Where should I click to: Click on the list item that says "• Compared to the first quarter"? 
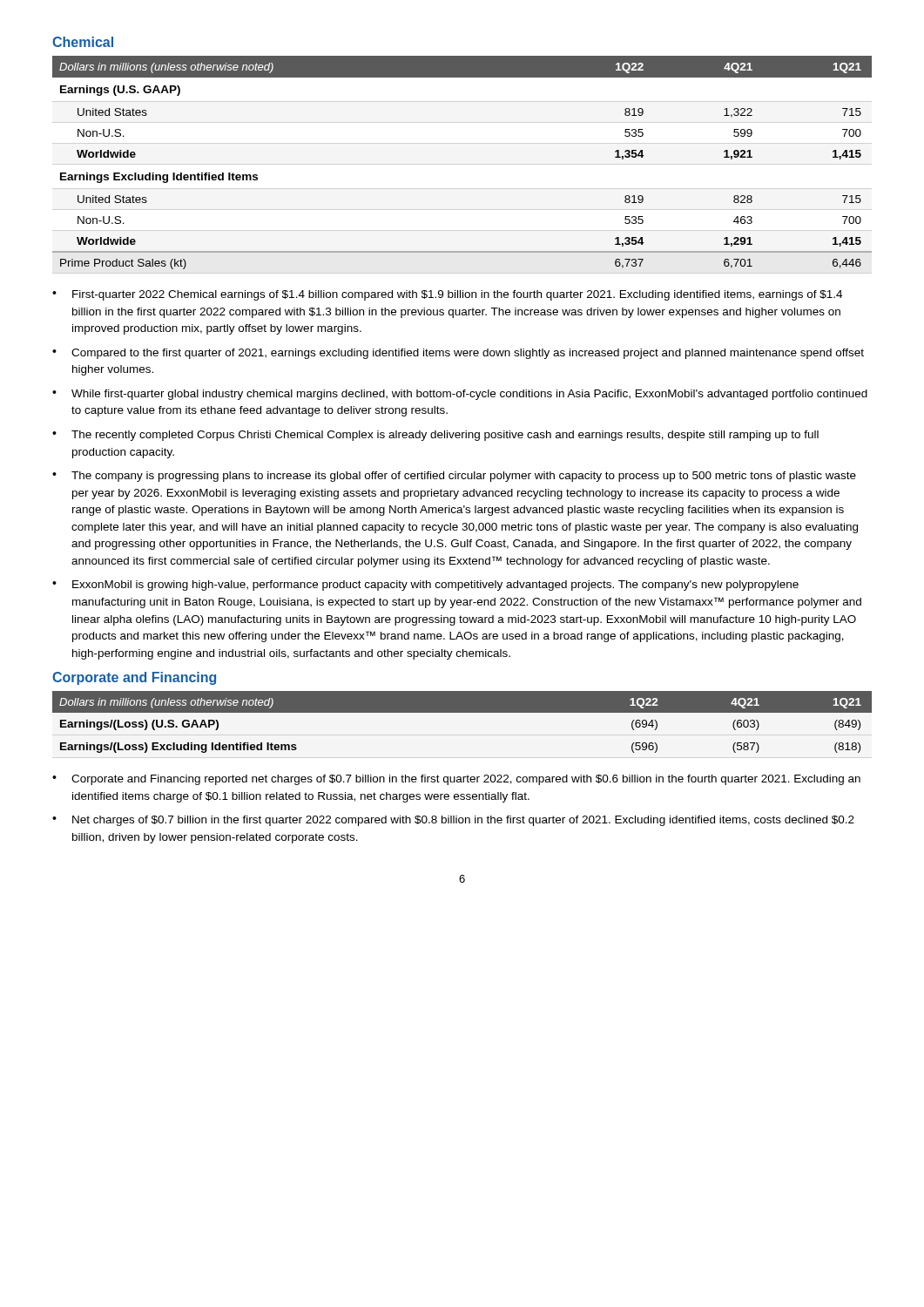coord(462,361)
